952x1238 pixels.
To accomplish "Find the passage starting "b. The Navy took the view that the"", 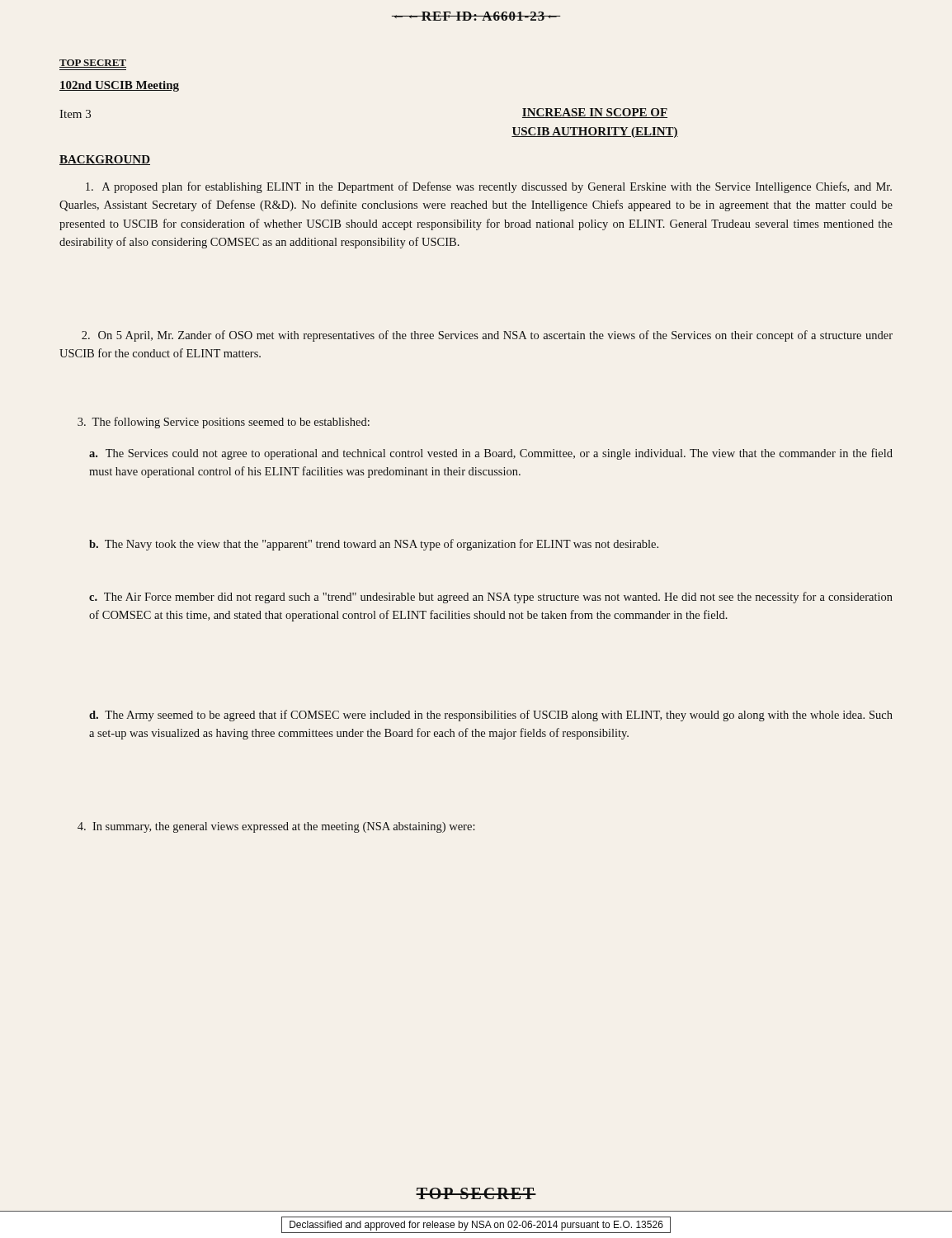I will point(491,544).
